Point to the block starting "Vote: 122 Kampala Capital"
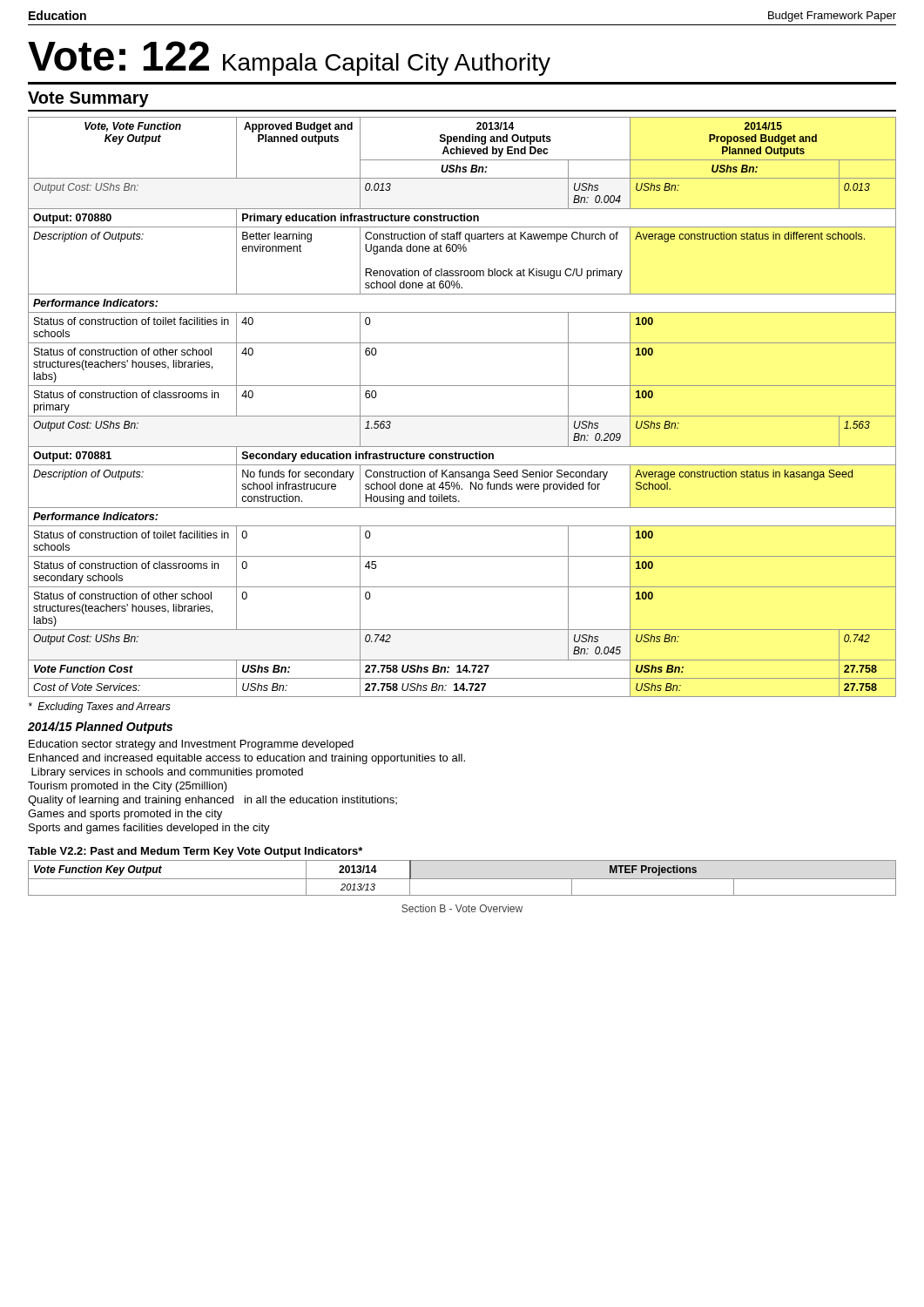924x1307 pixels. point(289,56)
